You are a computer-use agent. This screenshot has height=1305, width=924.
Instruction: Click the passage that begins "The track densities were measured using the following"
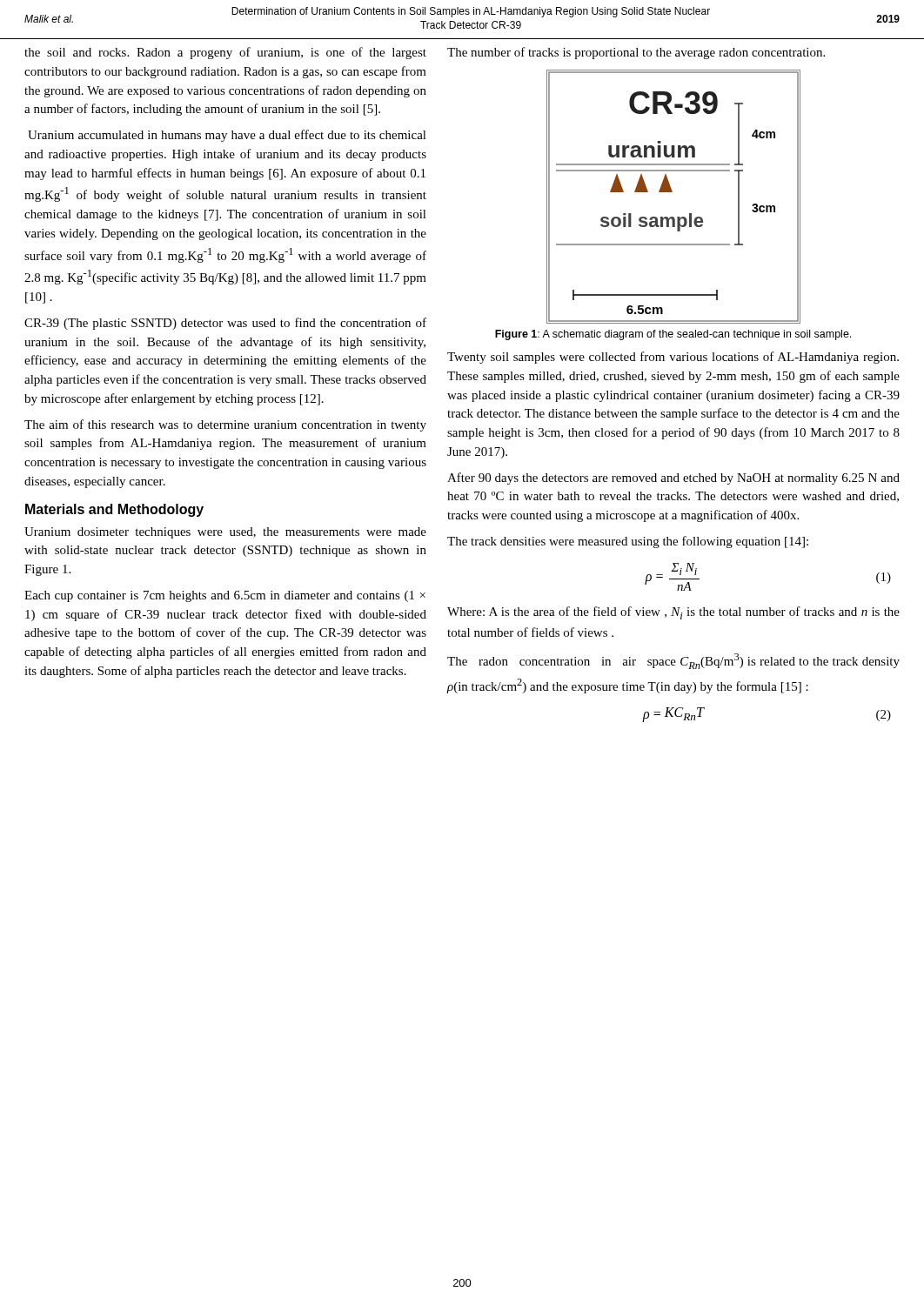point(673,542)
